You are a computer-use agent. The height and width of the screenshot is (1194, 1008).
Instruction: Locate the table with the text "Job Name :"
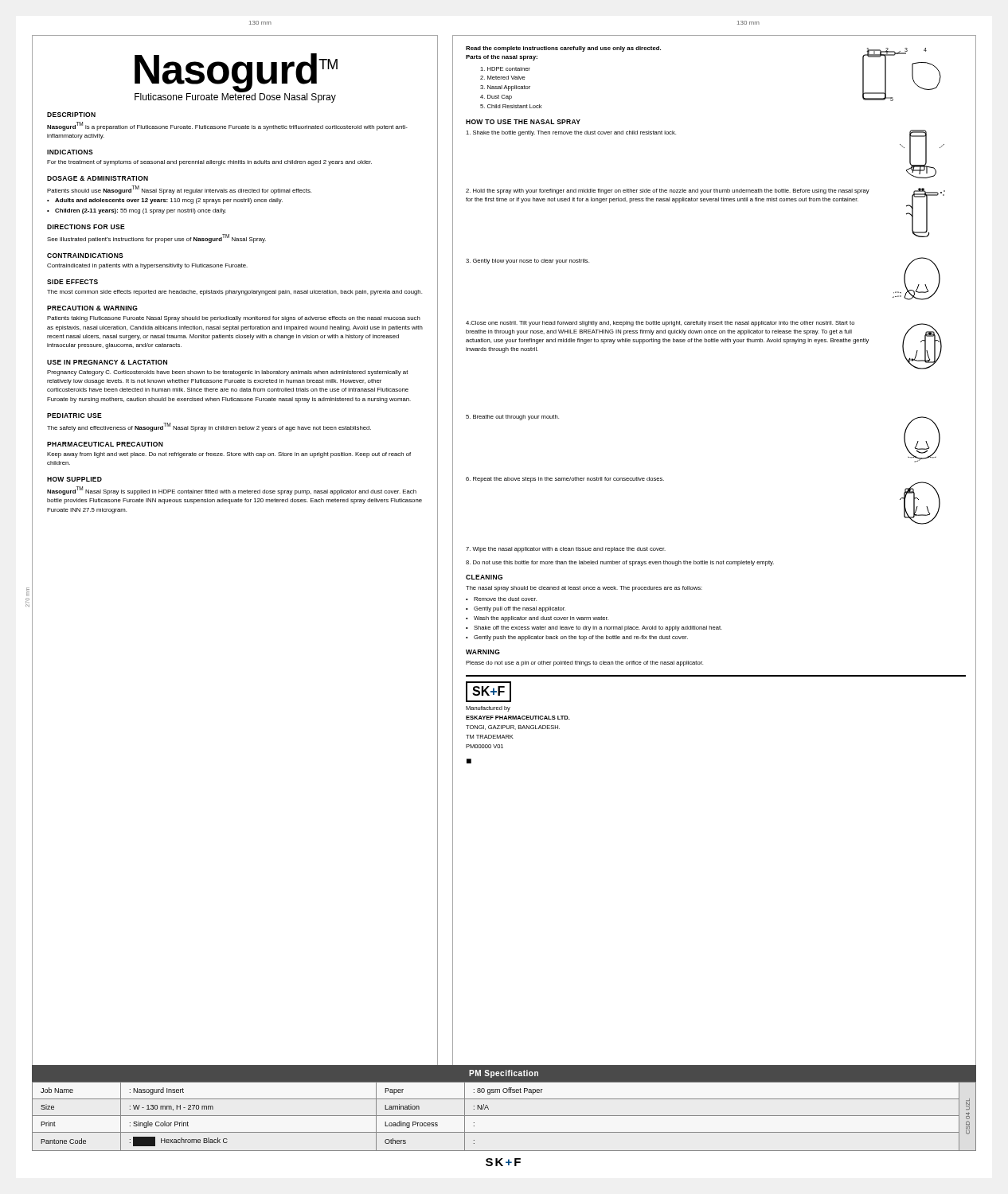pyautogui.click(x=504, y=1116)
